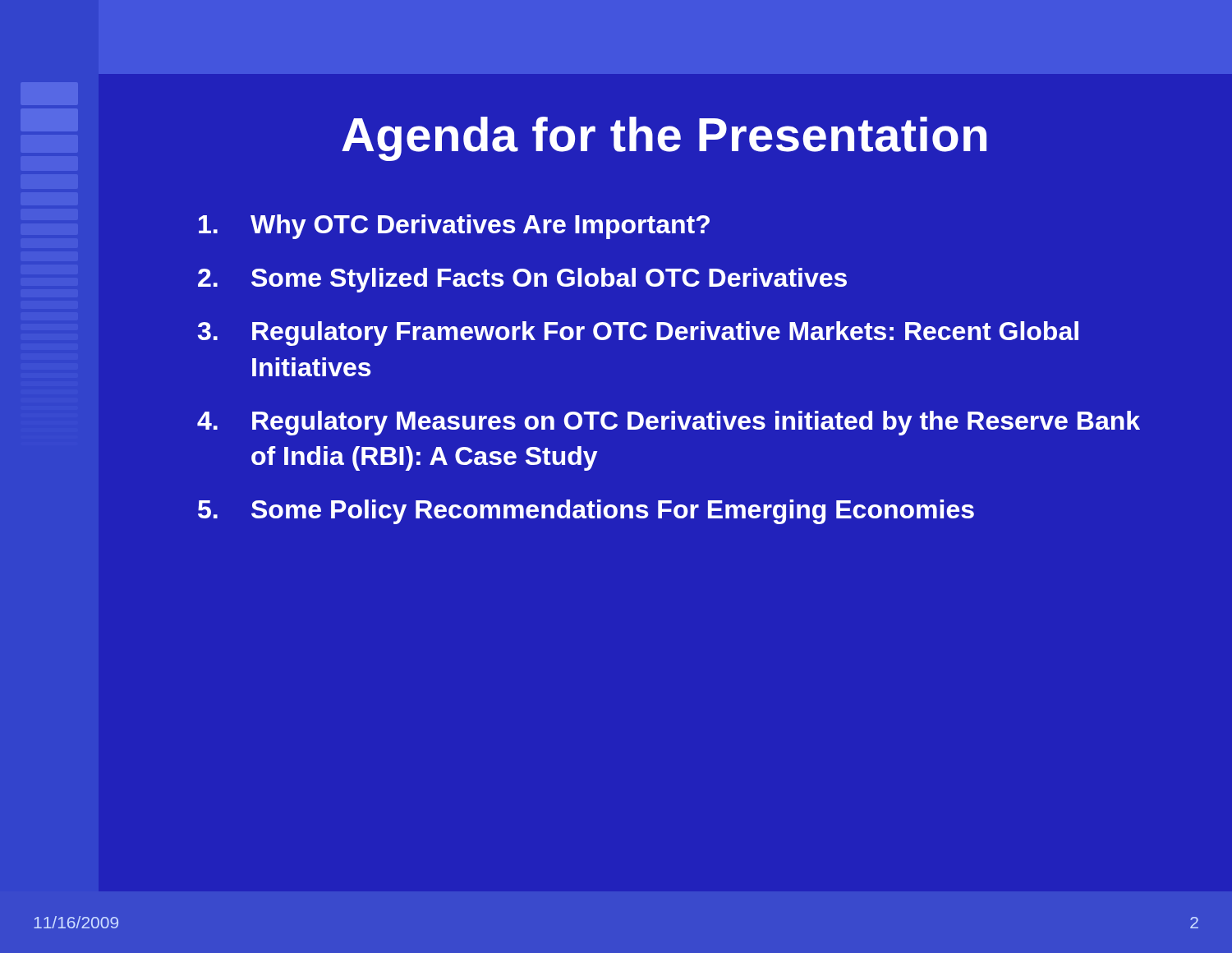Navigate to the element starting "5. Some Policy Recommendations For Emerging Economies"
The height and width of the screenshot is (953, 1232).
tap(678, 510)
